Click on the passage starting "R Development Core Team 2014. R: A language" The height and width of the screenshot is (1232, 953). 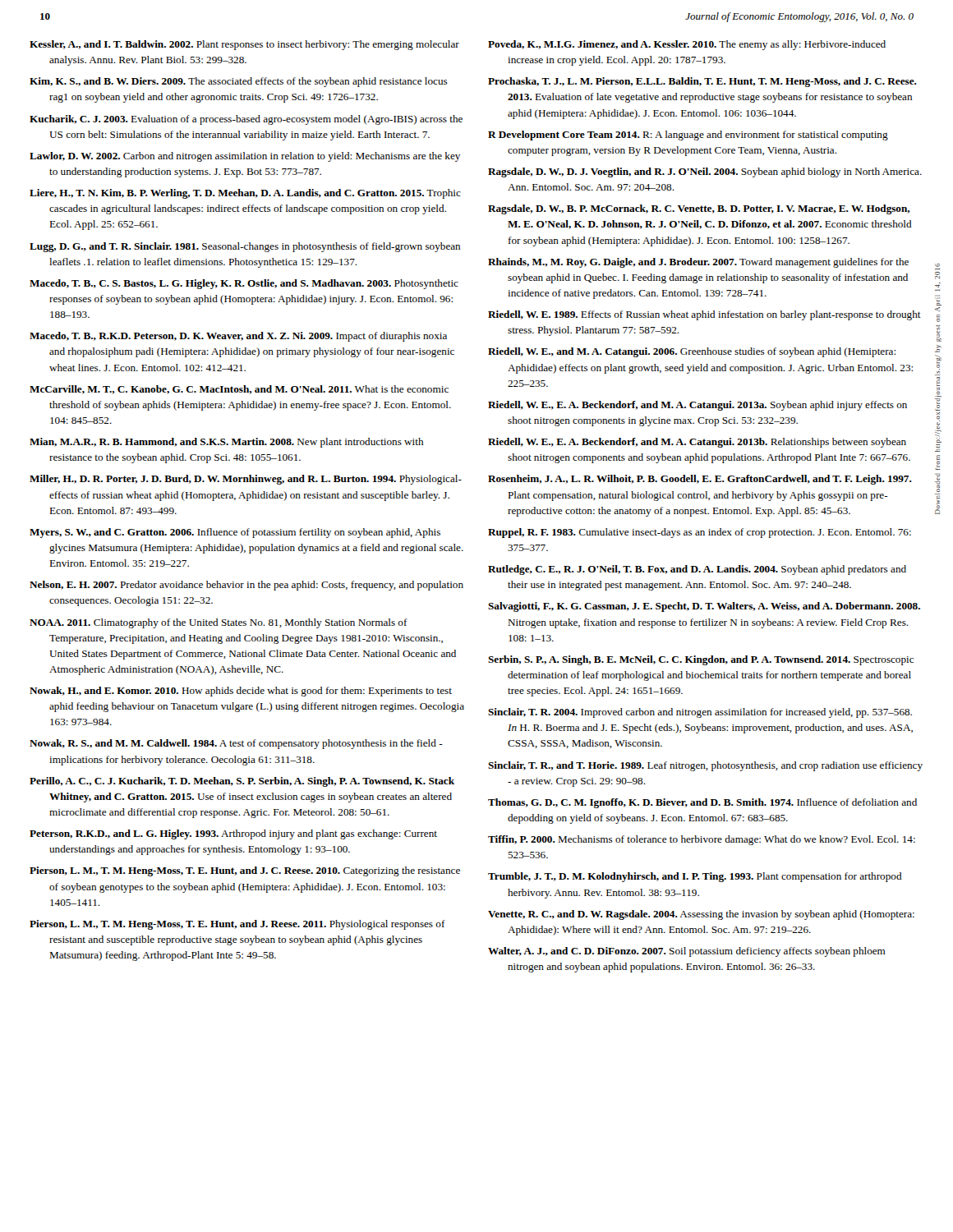688,142
